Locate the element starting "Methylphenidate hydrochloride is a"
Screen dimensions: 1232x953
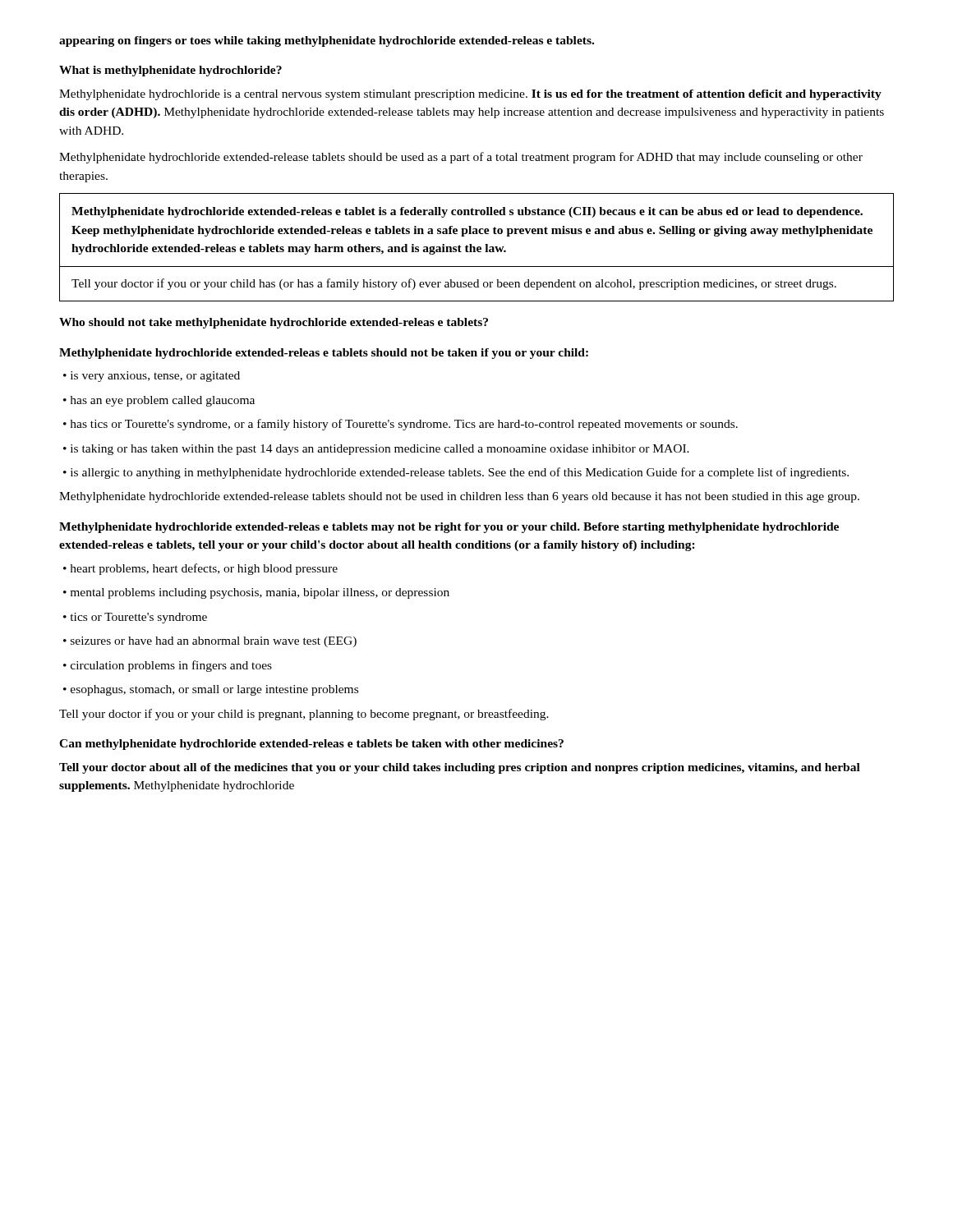tap(472, 112)
